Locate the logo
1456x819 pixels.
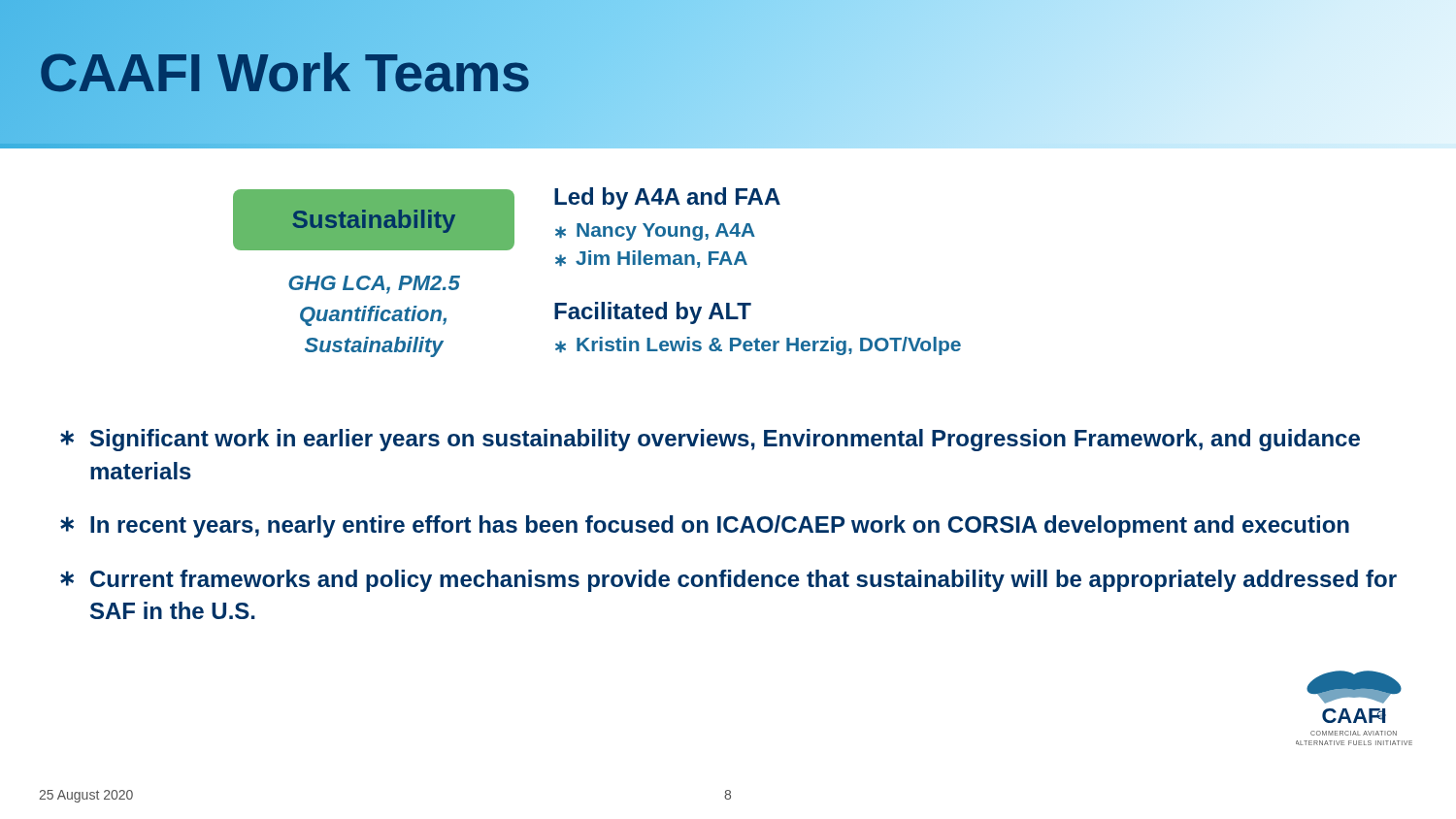(1354, 715)
